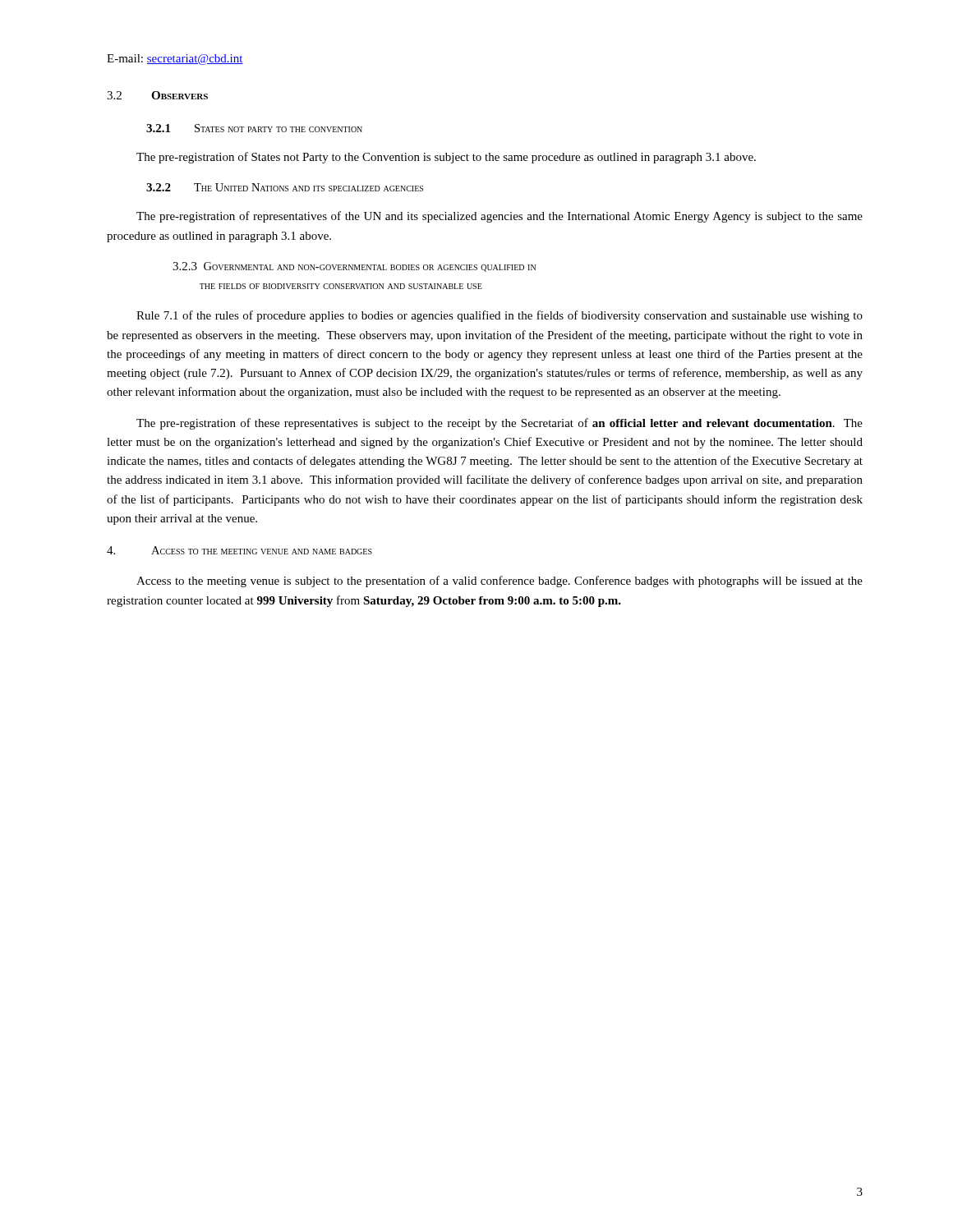Locate the text starting "E-mail: secretariat@cbd.int"
The image size is (953, 1232).
[x=175, y=58]
